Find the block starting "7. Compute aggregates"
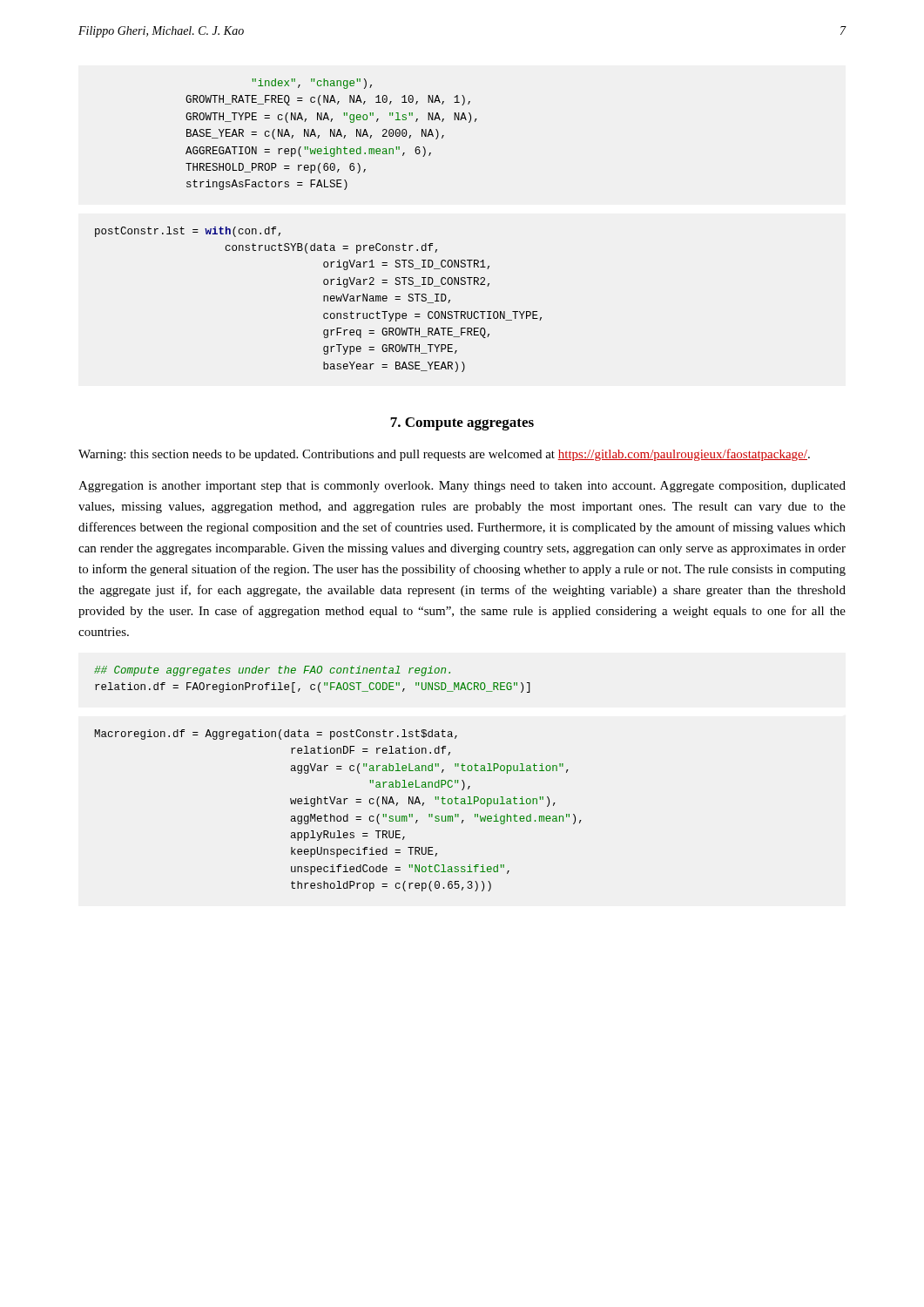 click(462, 422)
